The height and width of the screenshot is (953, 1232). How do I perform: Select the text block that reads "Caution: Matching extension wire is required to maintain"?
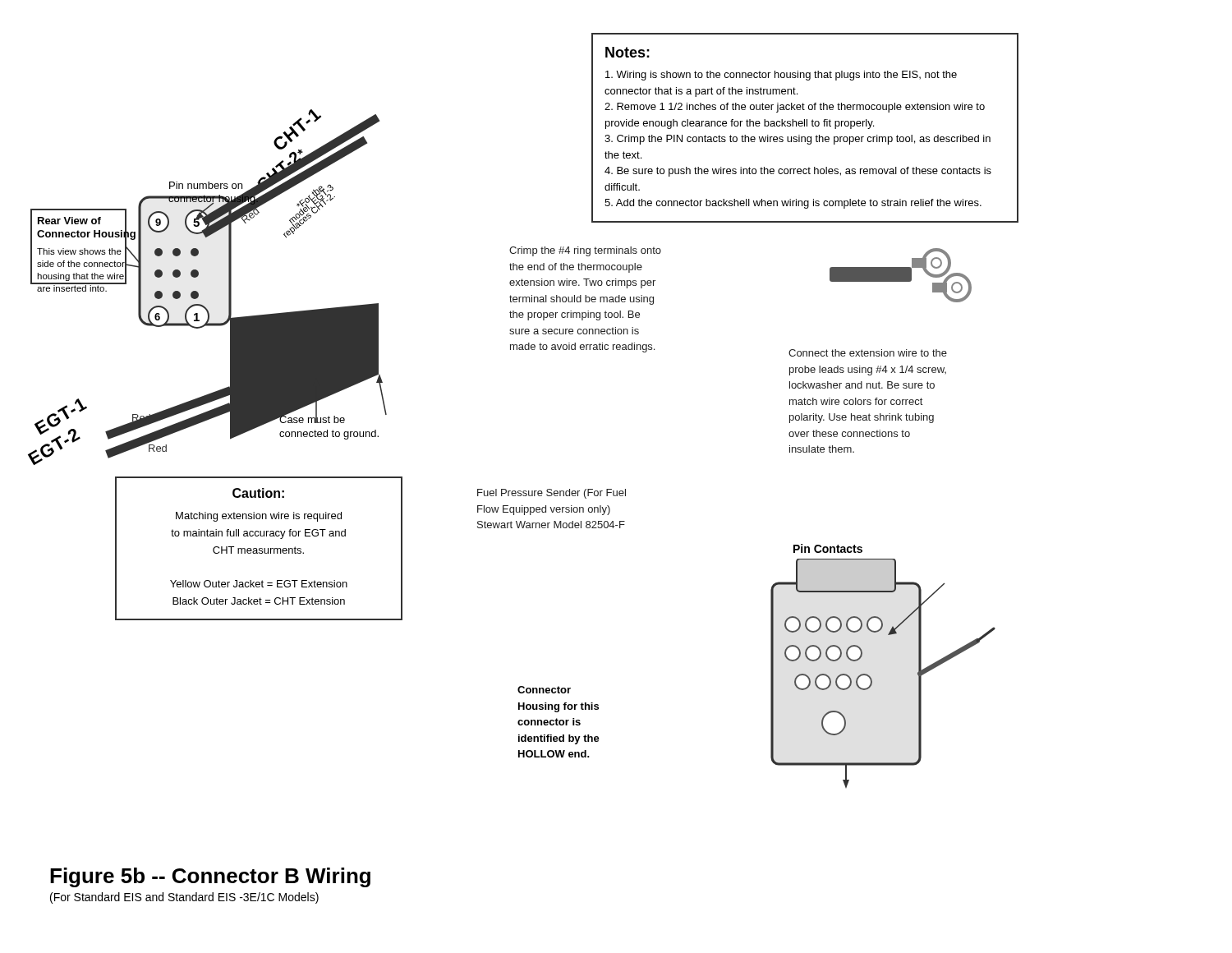point(259,548)
